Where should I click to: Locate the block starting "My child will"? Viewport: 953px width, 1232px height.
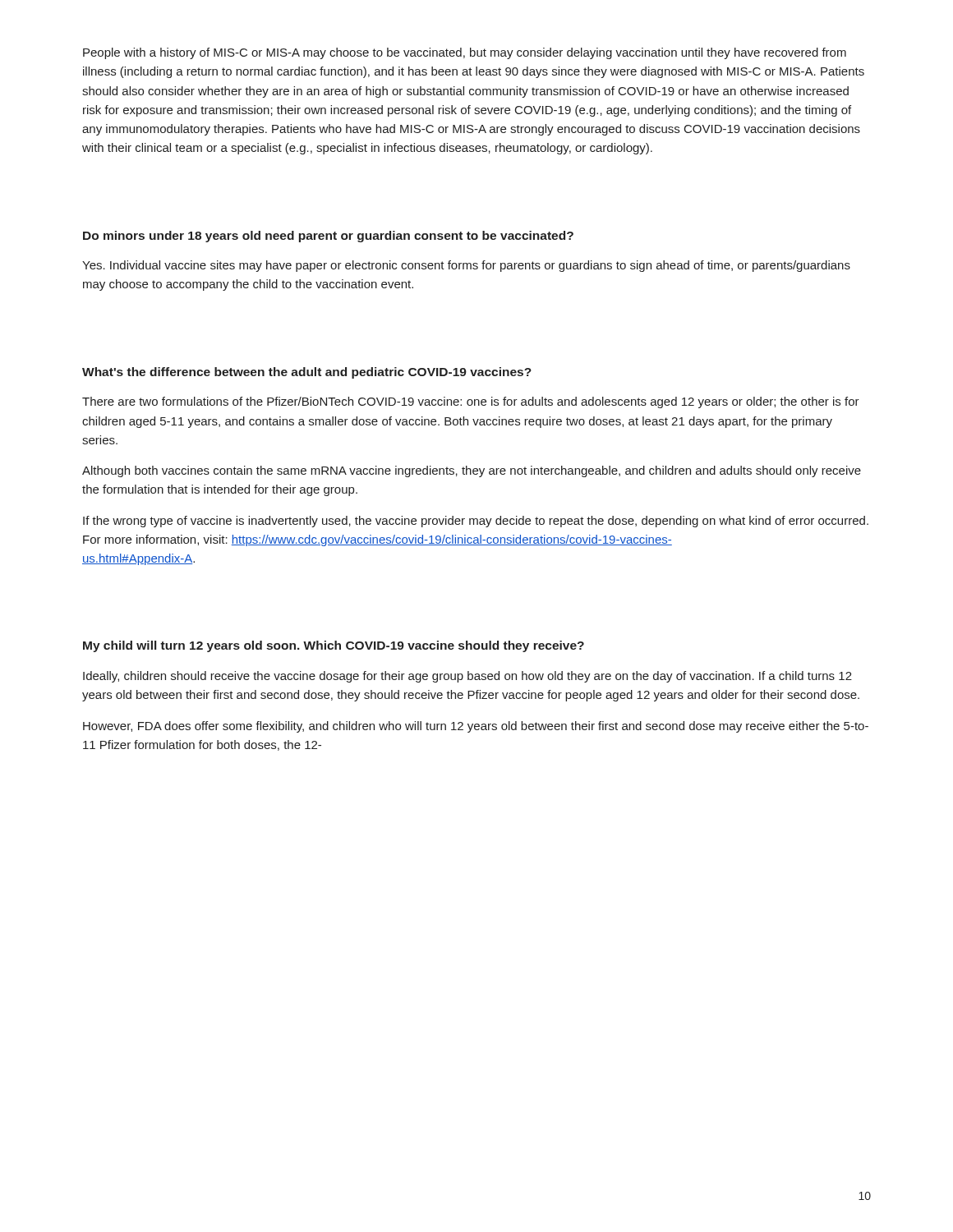click(333, 645)
